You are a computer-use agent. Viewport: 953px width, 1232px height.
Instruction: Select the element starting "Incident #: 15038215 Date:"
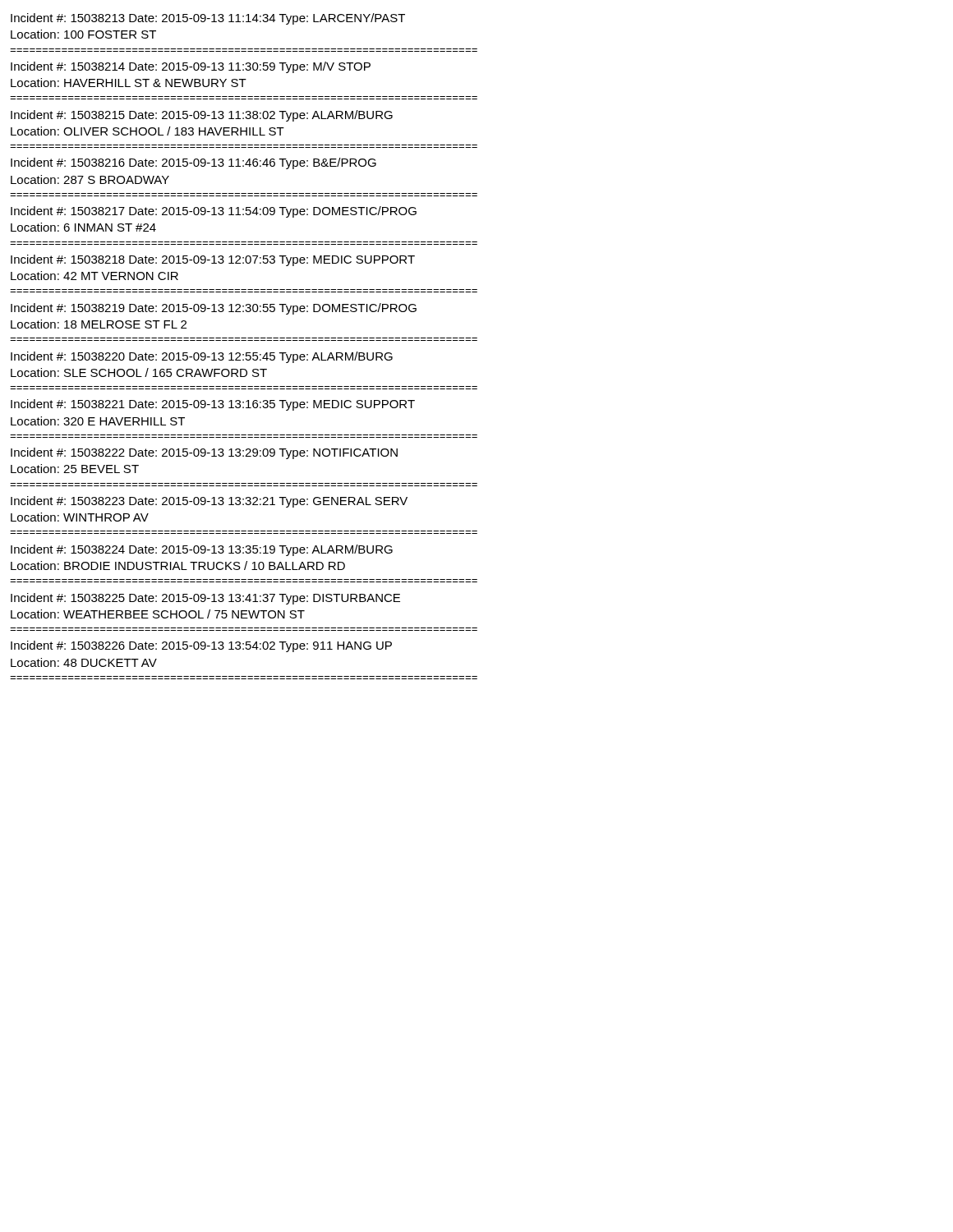(202, 116)
